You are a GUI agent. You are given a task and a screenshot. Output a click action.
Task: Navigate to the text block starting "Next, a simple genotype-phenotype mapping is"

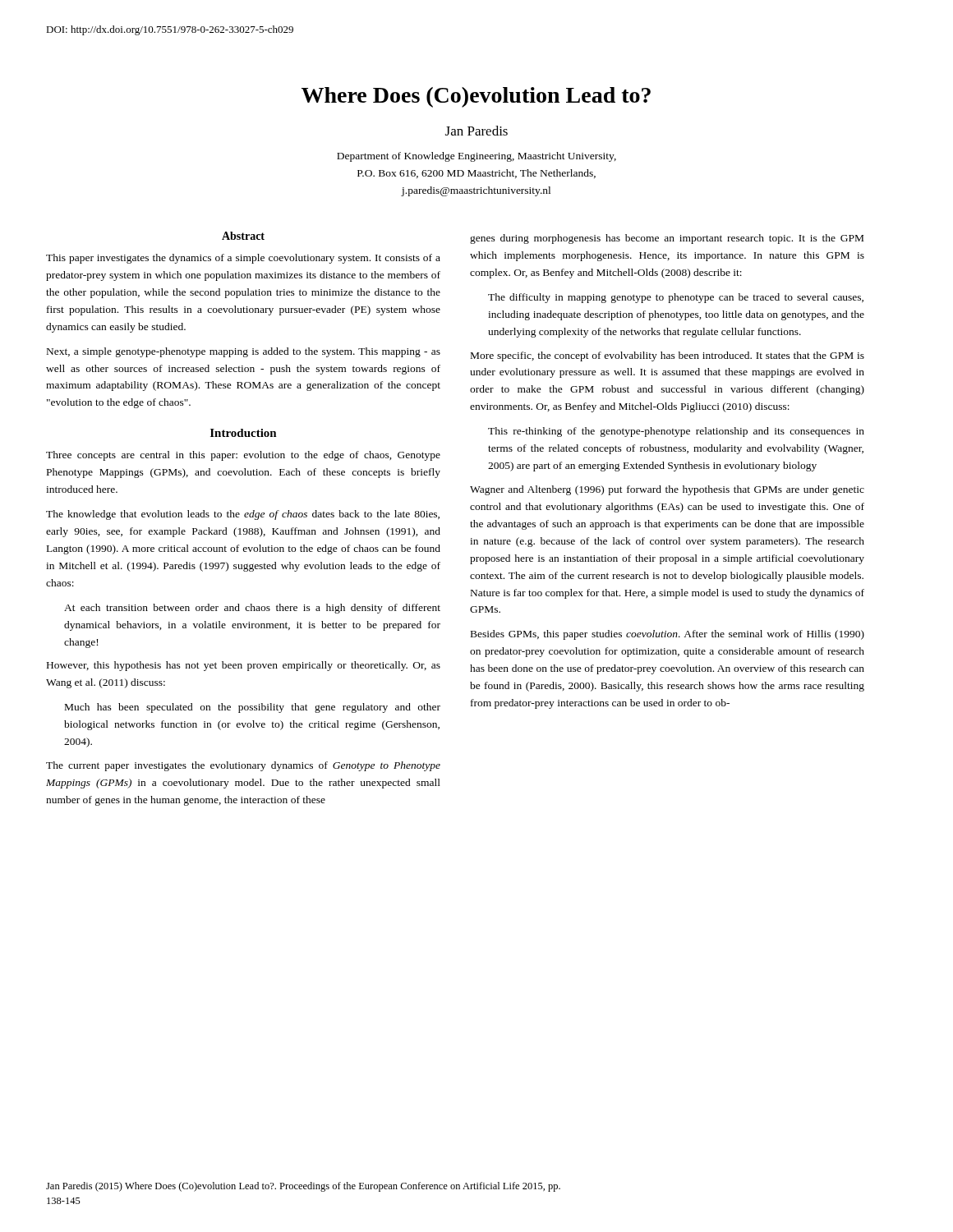[x=243, y=377]
